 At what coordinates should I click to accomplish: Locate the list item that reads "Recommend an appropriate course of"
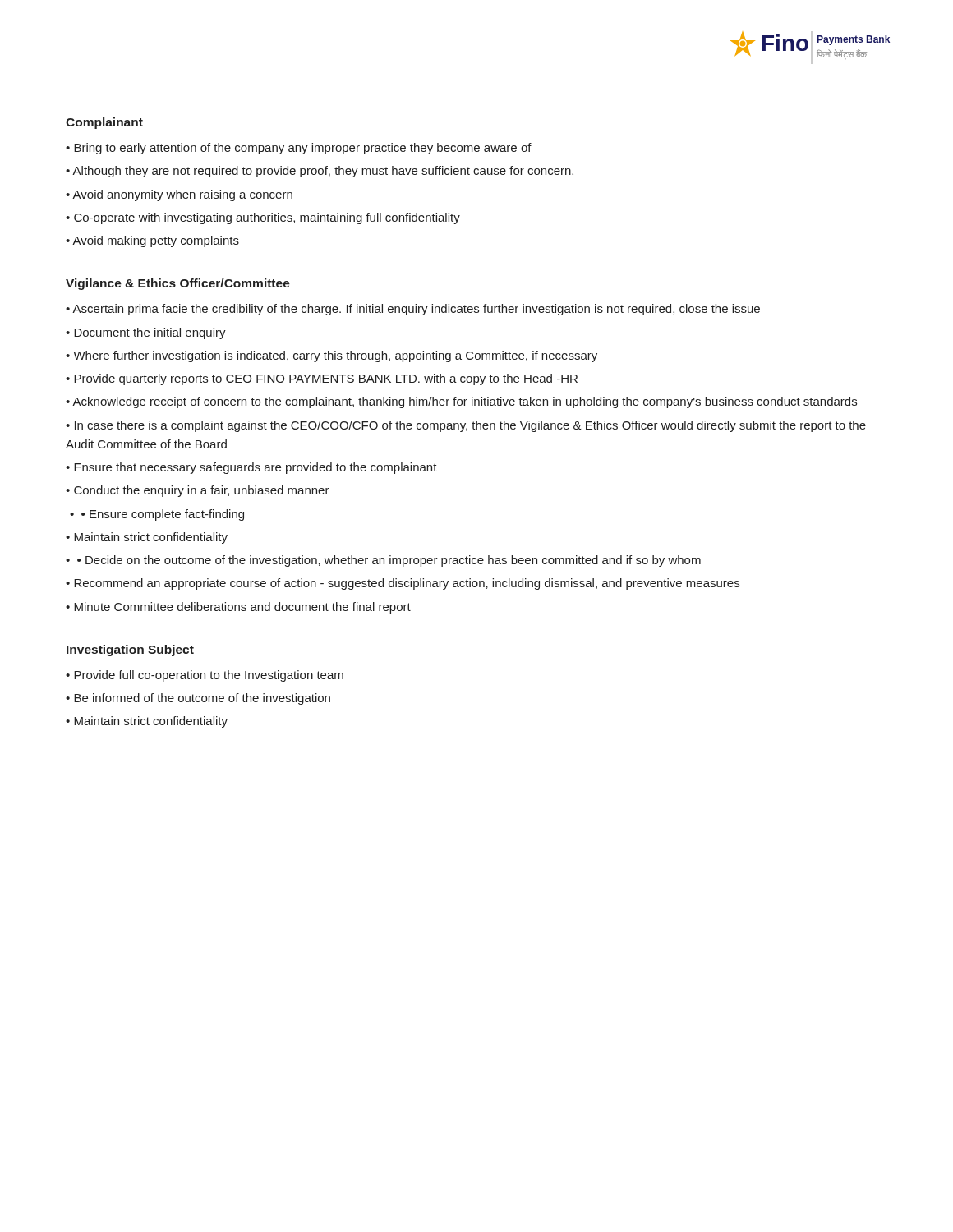pos(407,583)
